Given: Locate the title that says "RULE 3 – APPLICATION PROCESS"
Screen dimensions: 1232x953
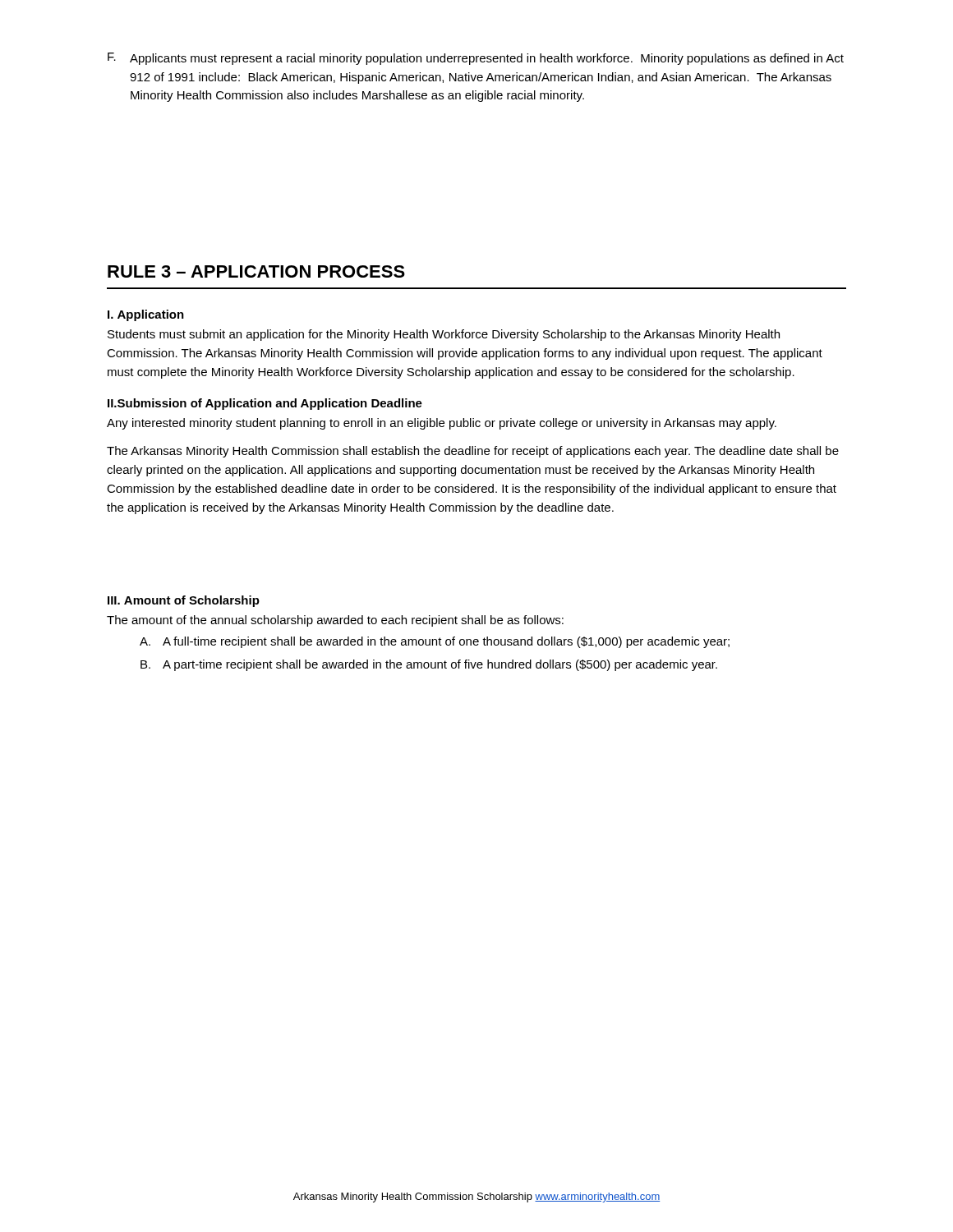Looking at the screenshot, I should tap(256, 271).
